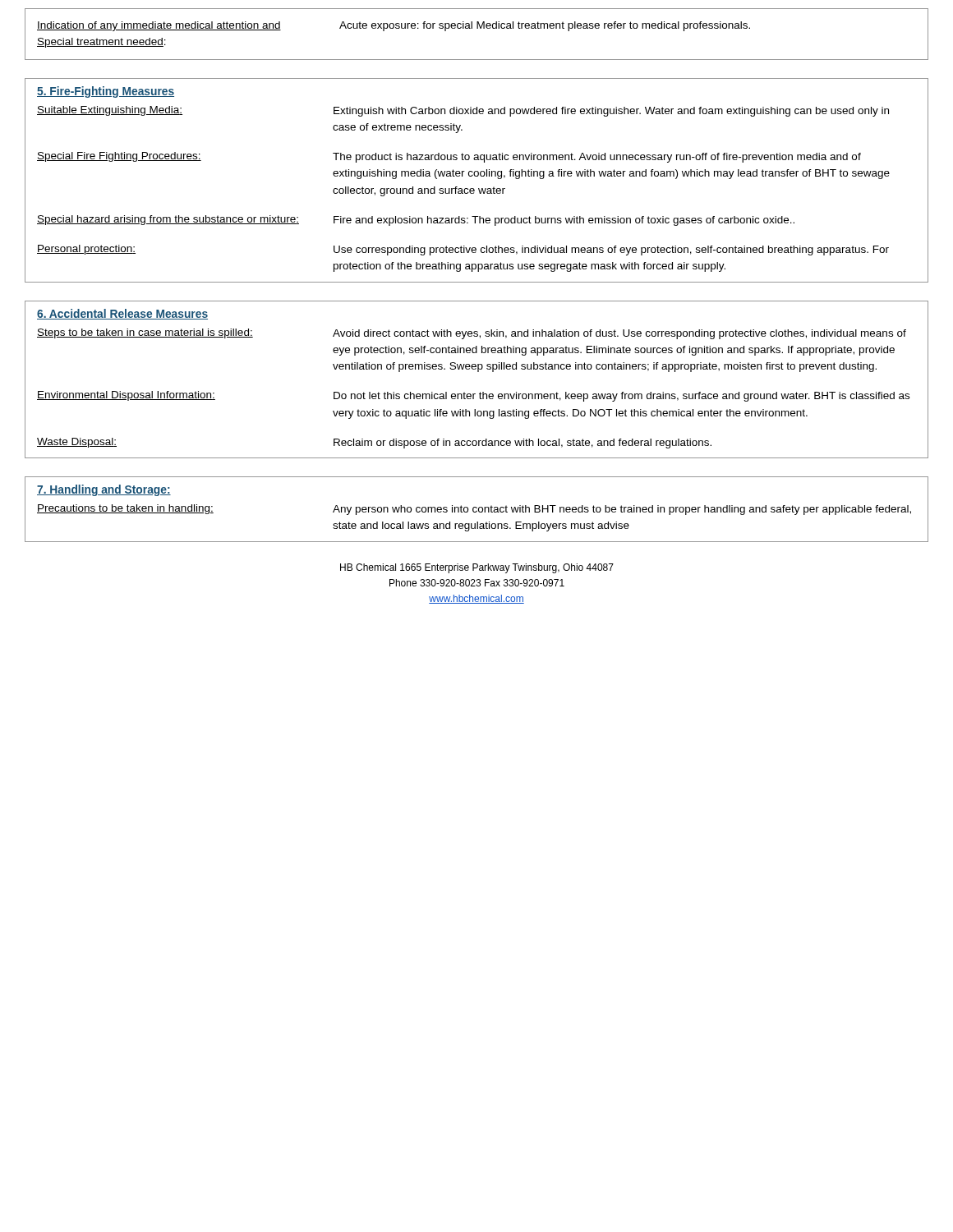
Task: Point to "7. Handling and Storage:"
Action: coord(104,490)
